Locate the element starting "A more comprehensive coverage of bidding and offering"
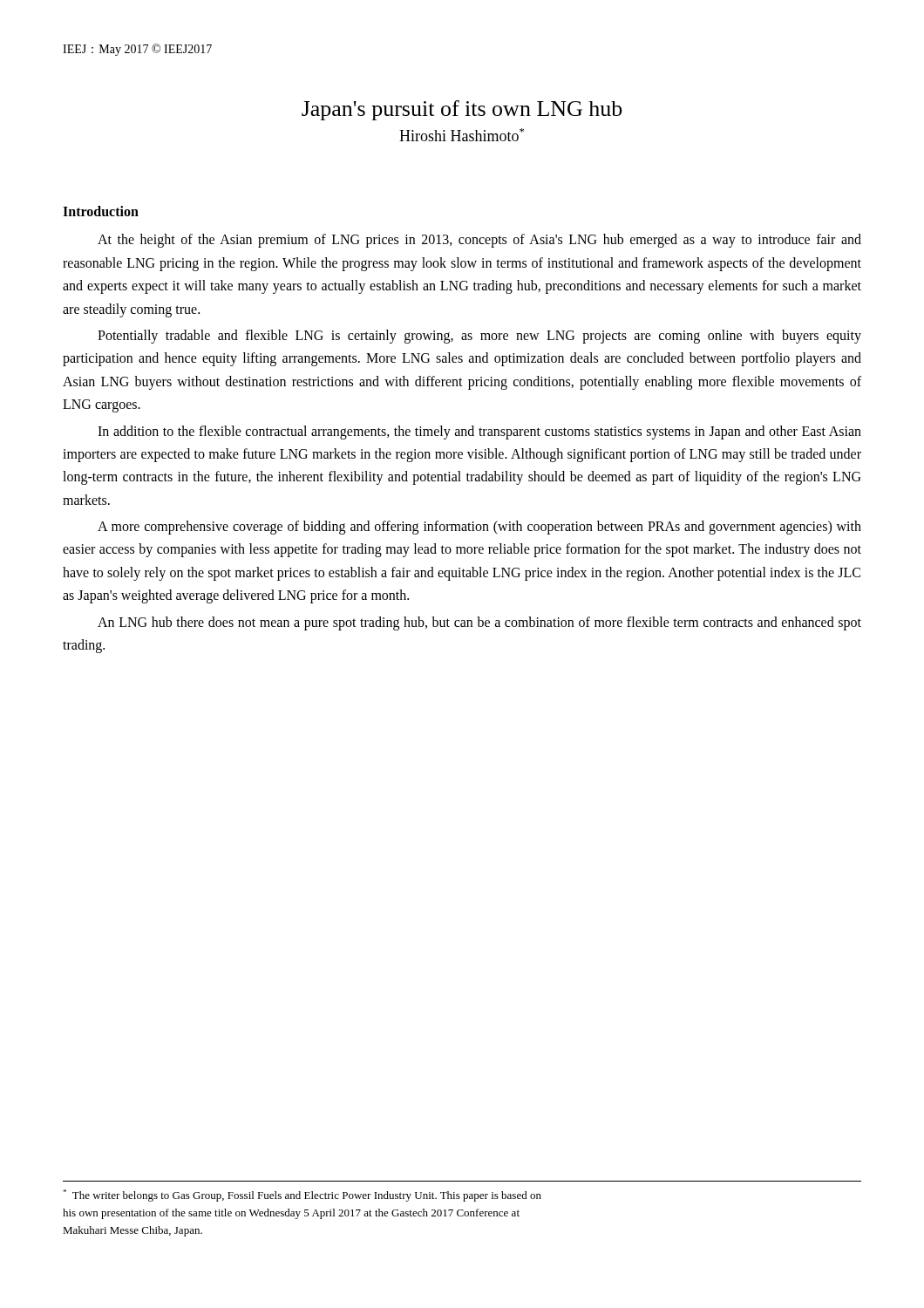Screen dimensions: 1308x924 coord(462,561)
